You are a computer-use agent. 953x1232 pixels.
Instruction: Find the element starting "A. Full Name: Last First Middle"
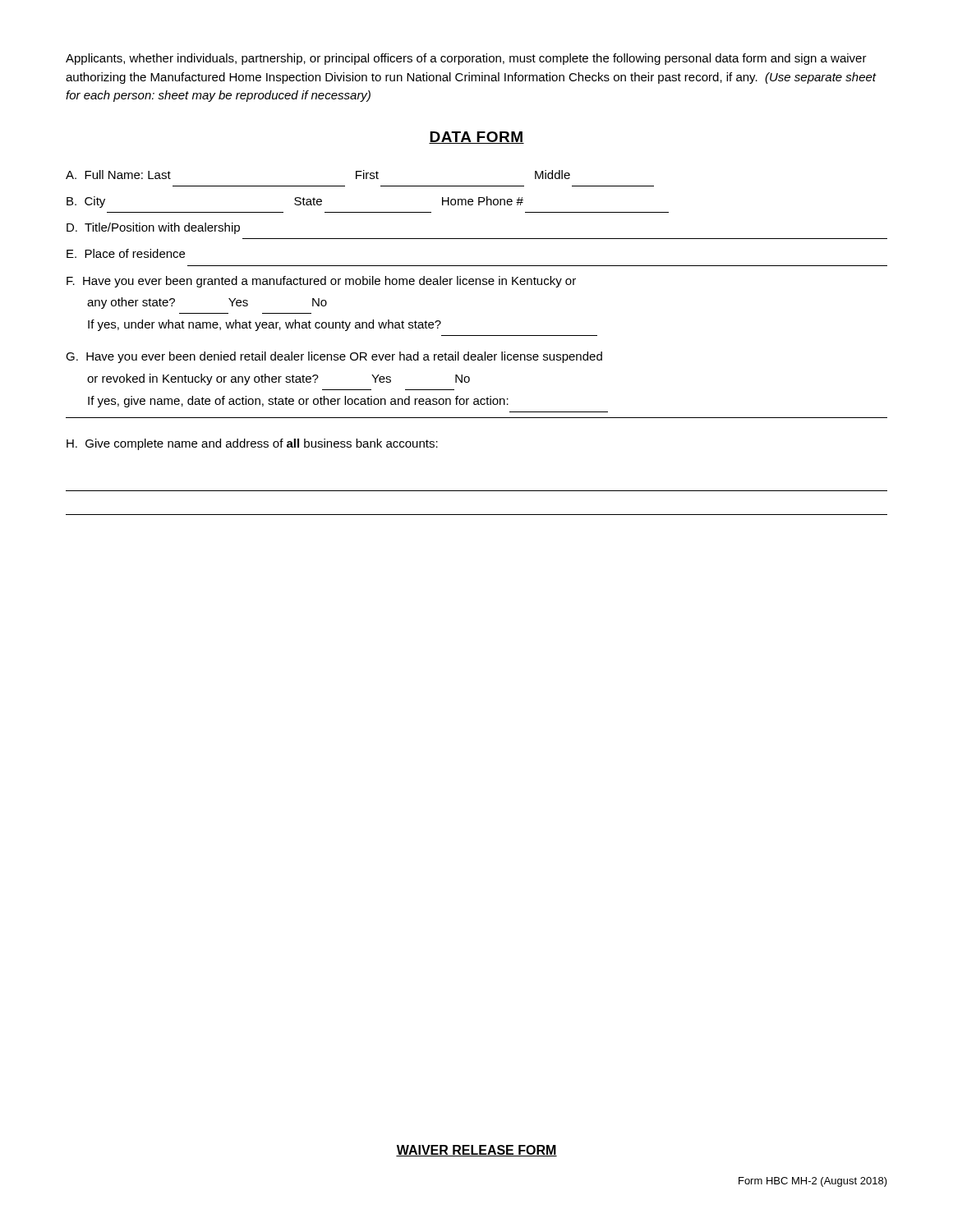(360, 175)
